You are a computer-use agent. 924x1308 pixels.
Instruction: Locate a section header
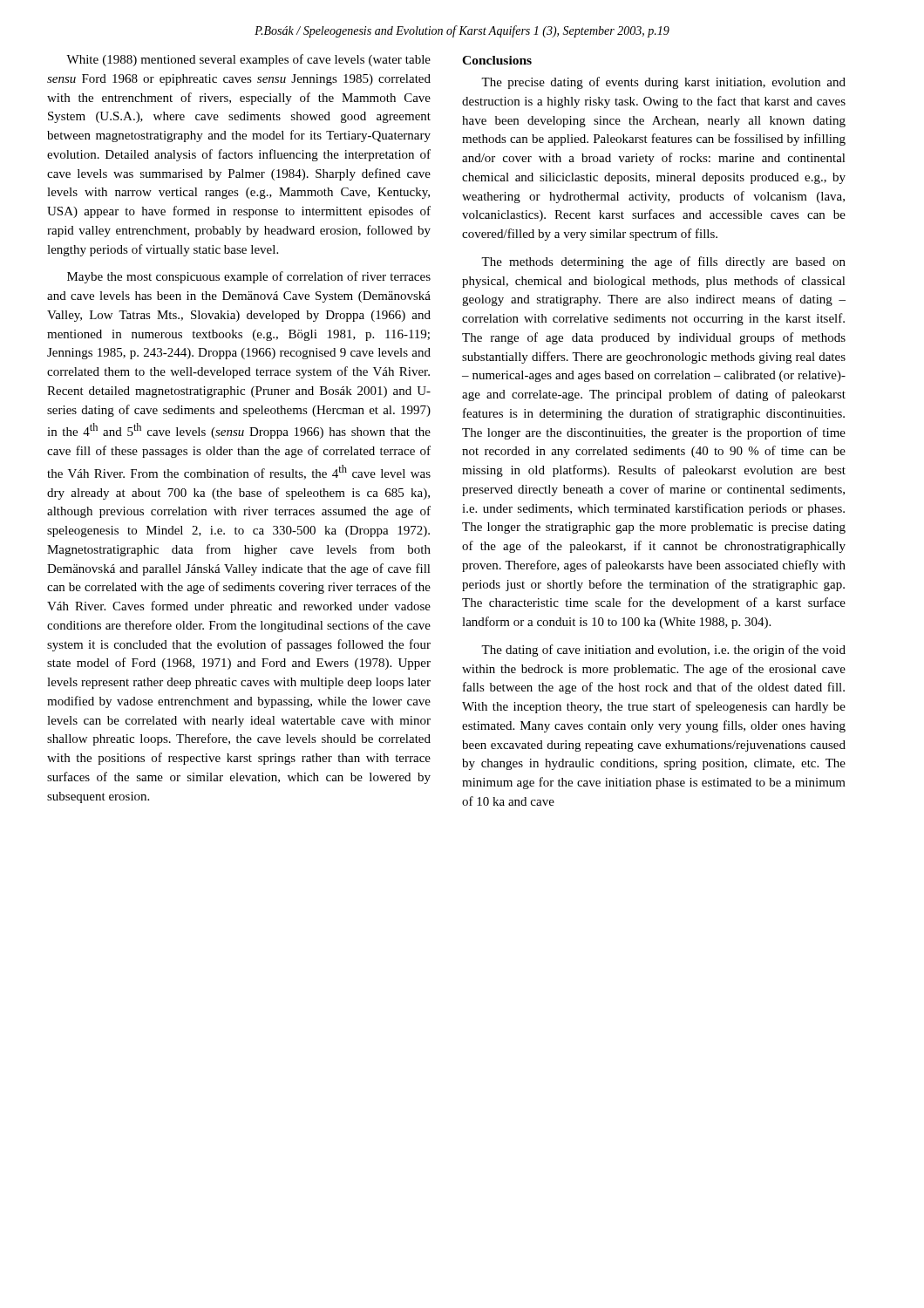497,60
